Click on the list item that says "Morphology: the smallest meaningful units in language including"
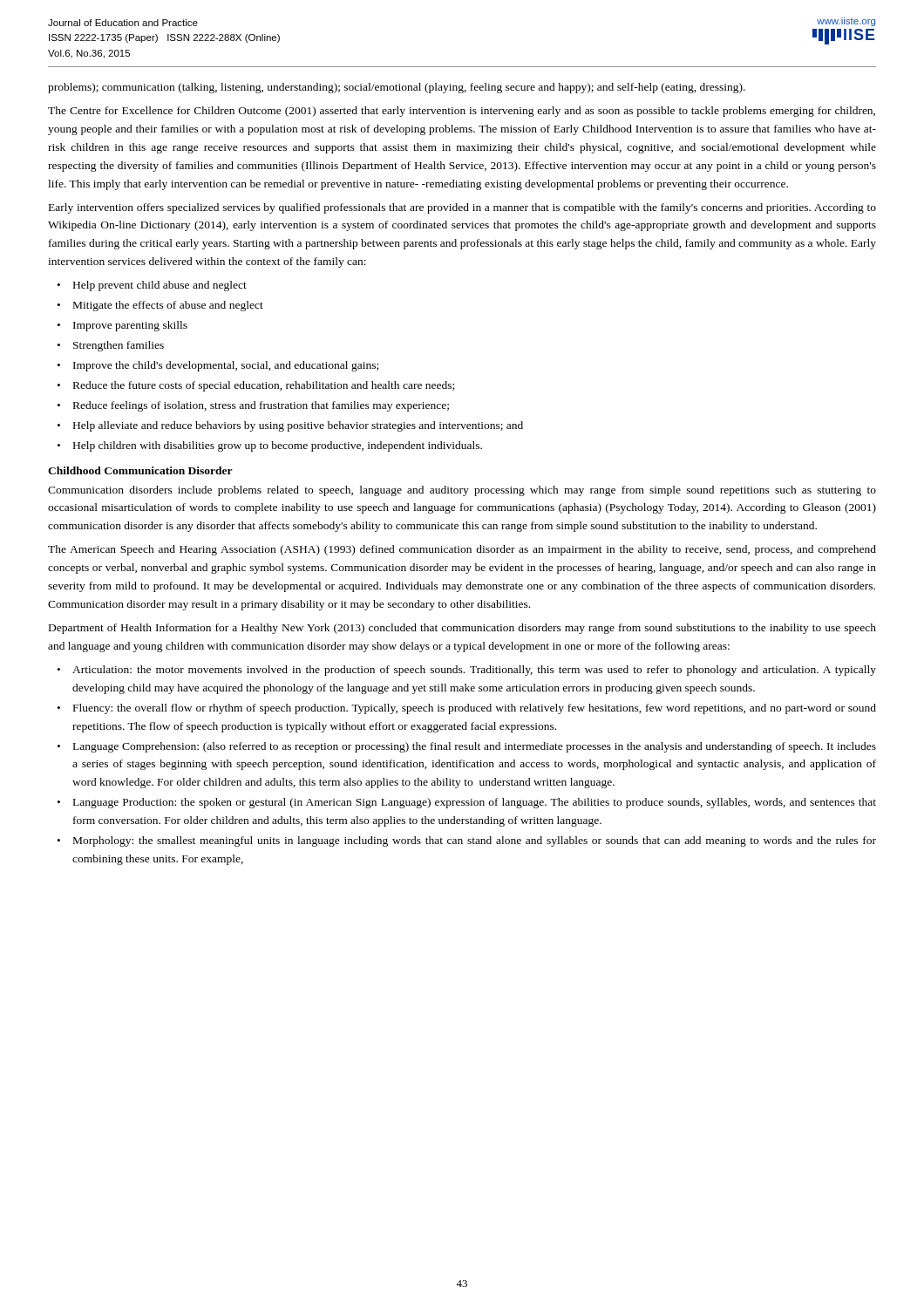This screenshot has width=924, height=1308. tap(474, 849)
